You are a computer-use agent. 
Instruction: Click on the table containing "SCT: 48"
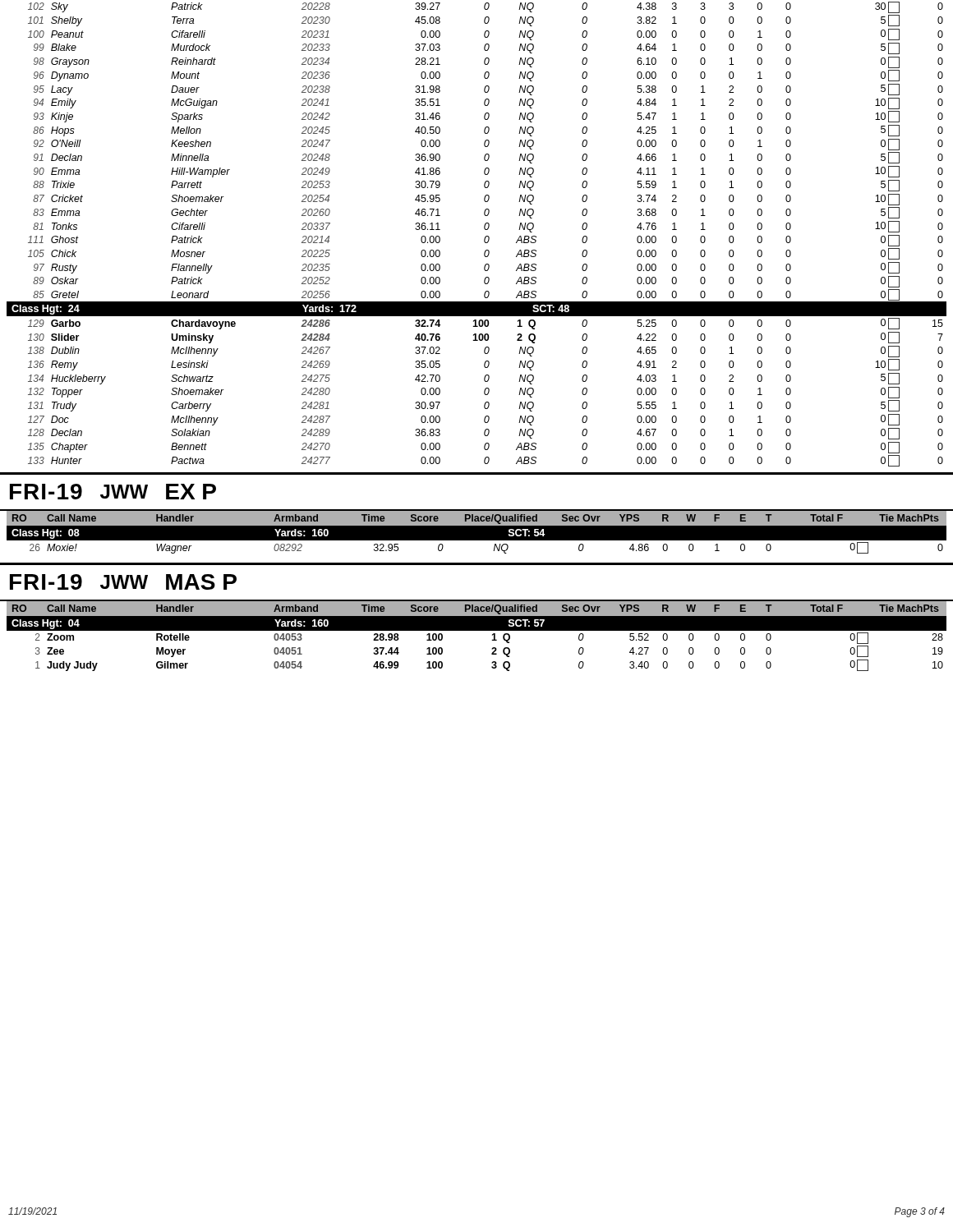click(476, 234)
